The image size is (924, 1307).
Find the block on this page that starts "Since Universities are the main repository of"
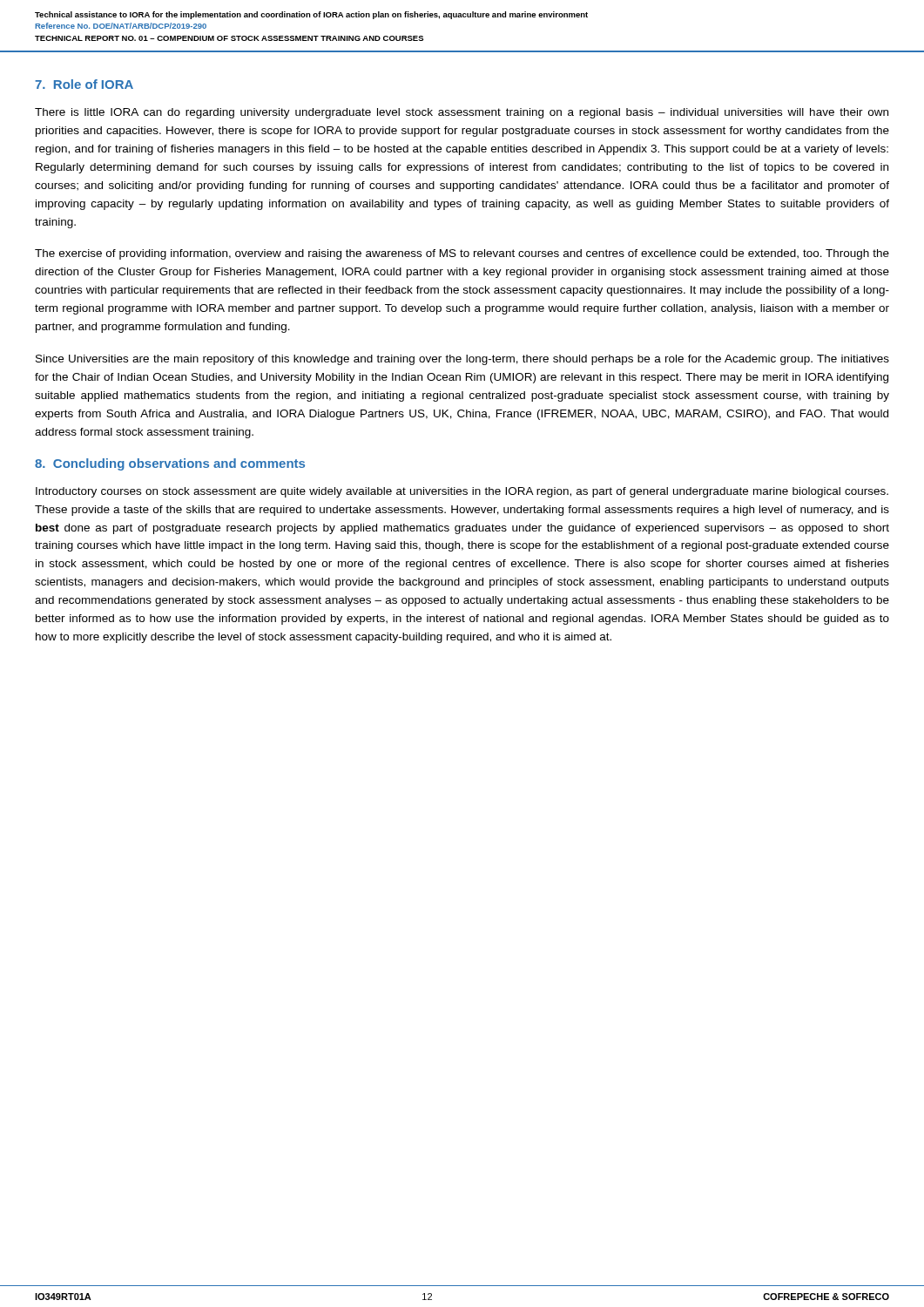click(x=462, y=396)
